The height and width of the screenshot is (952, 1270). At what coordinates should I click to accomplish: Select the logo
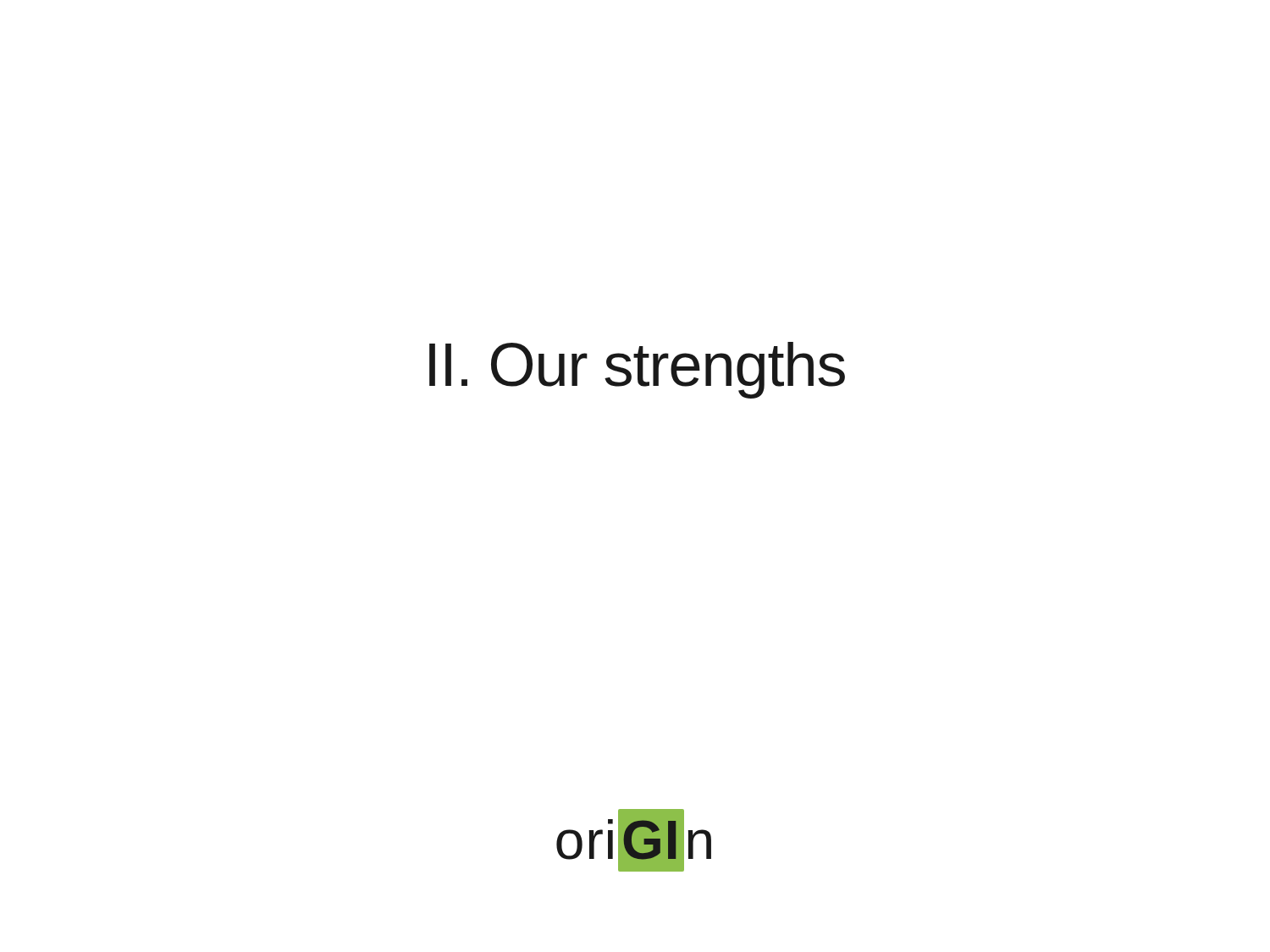click(635, 840)
